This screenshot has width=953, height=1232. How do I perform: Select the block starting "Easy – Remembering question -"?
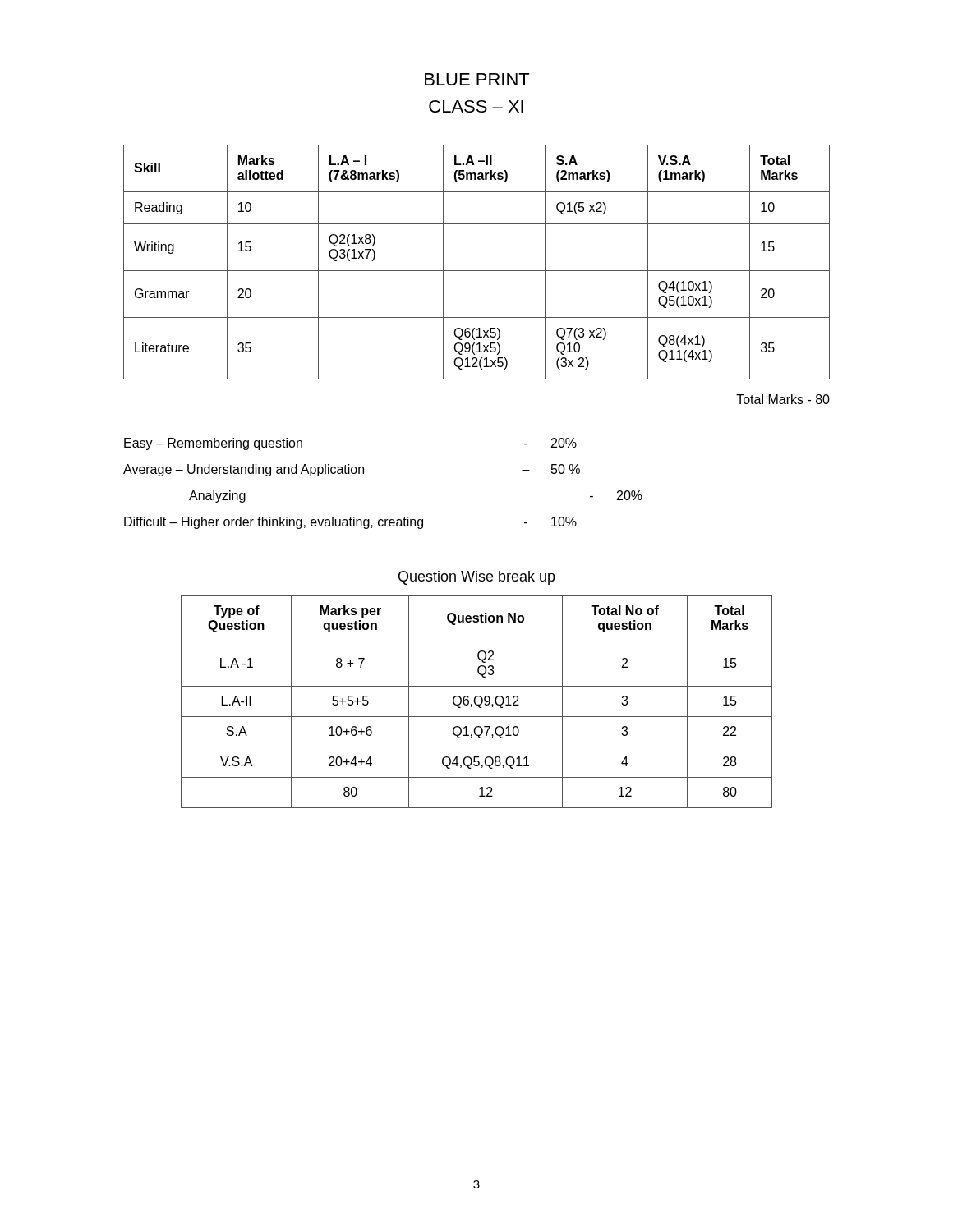click(218, 442)
